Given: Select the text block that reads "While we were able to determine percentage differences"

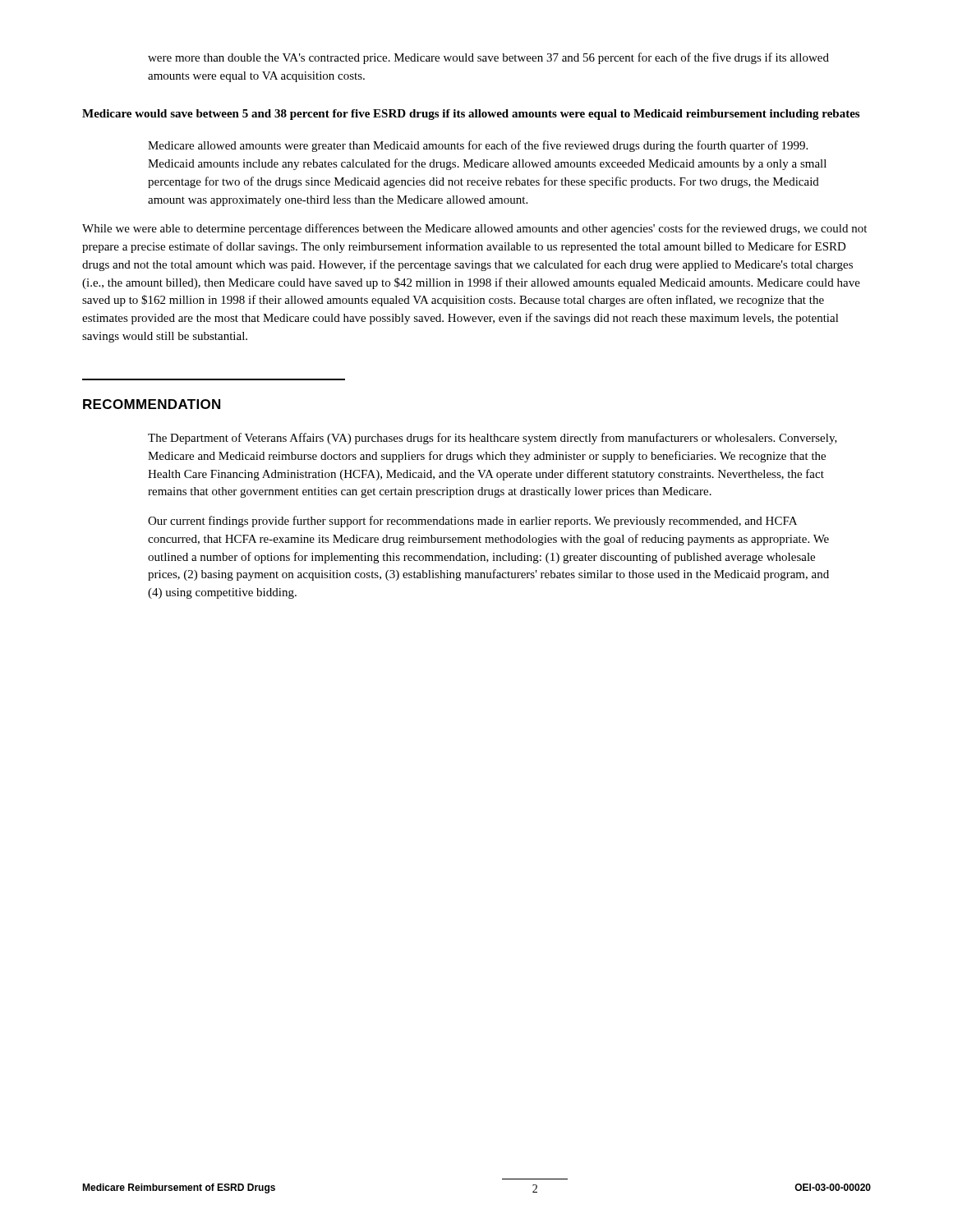Looking at the screenshot, I should [476, 283].
